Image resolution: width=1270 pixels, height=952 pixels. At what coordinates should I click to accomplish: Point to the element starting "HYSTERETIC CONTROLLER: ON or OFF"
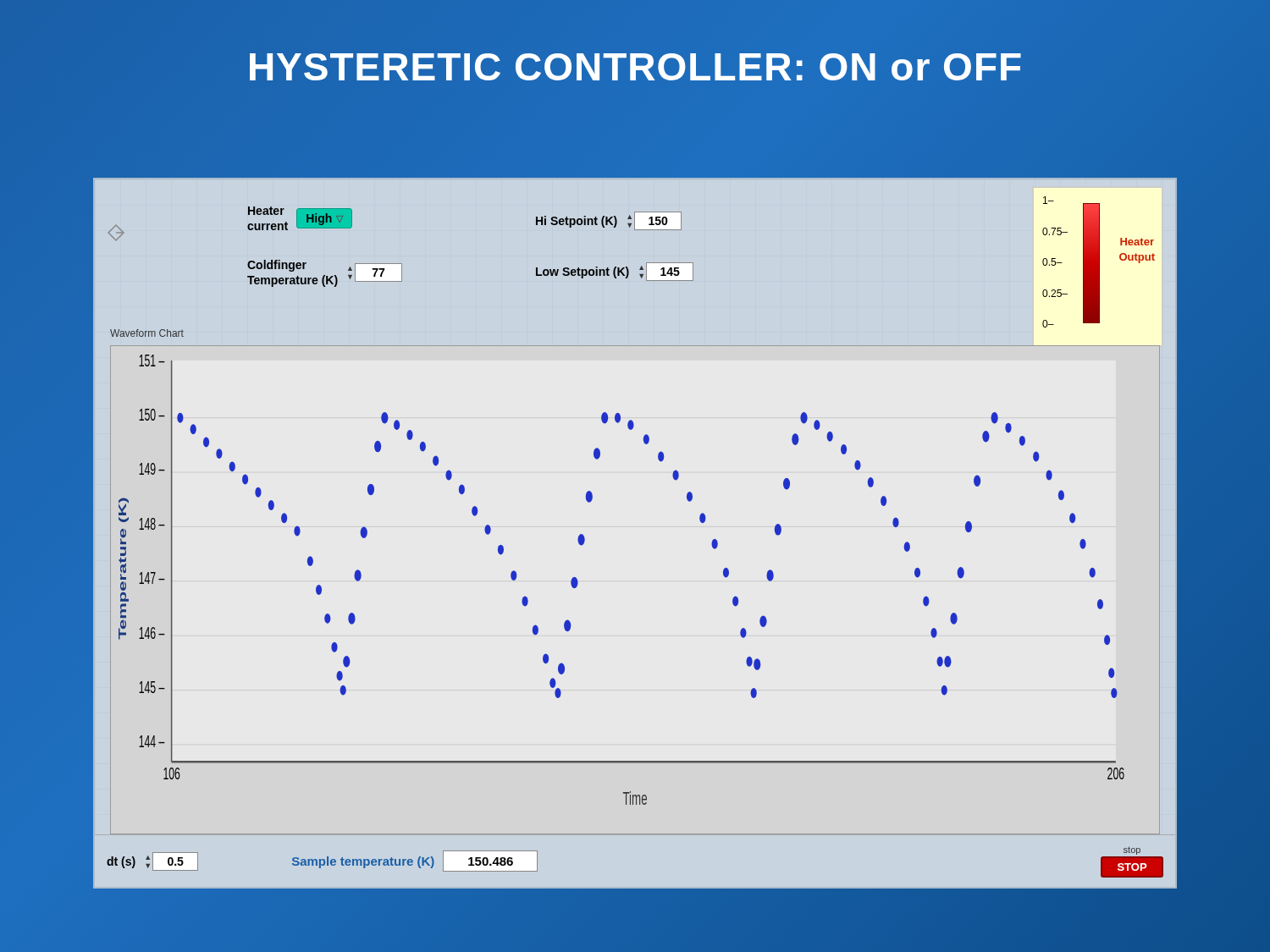click(635, 67)
